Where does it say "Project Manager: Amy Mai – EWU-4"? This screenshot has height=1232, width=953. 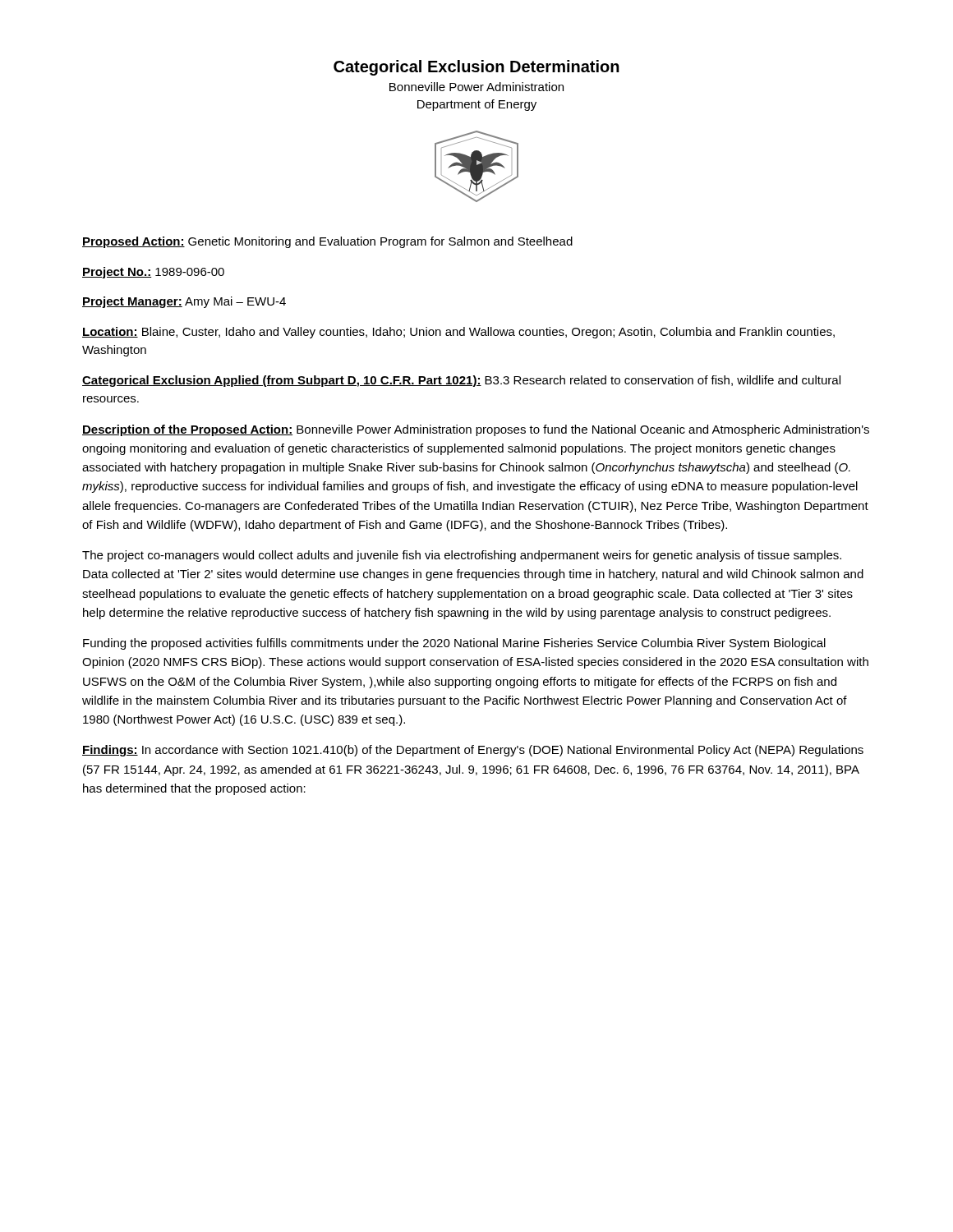(184, 301)
